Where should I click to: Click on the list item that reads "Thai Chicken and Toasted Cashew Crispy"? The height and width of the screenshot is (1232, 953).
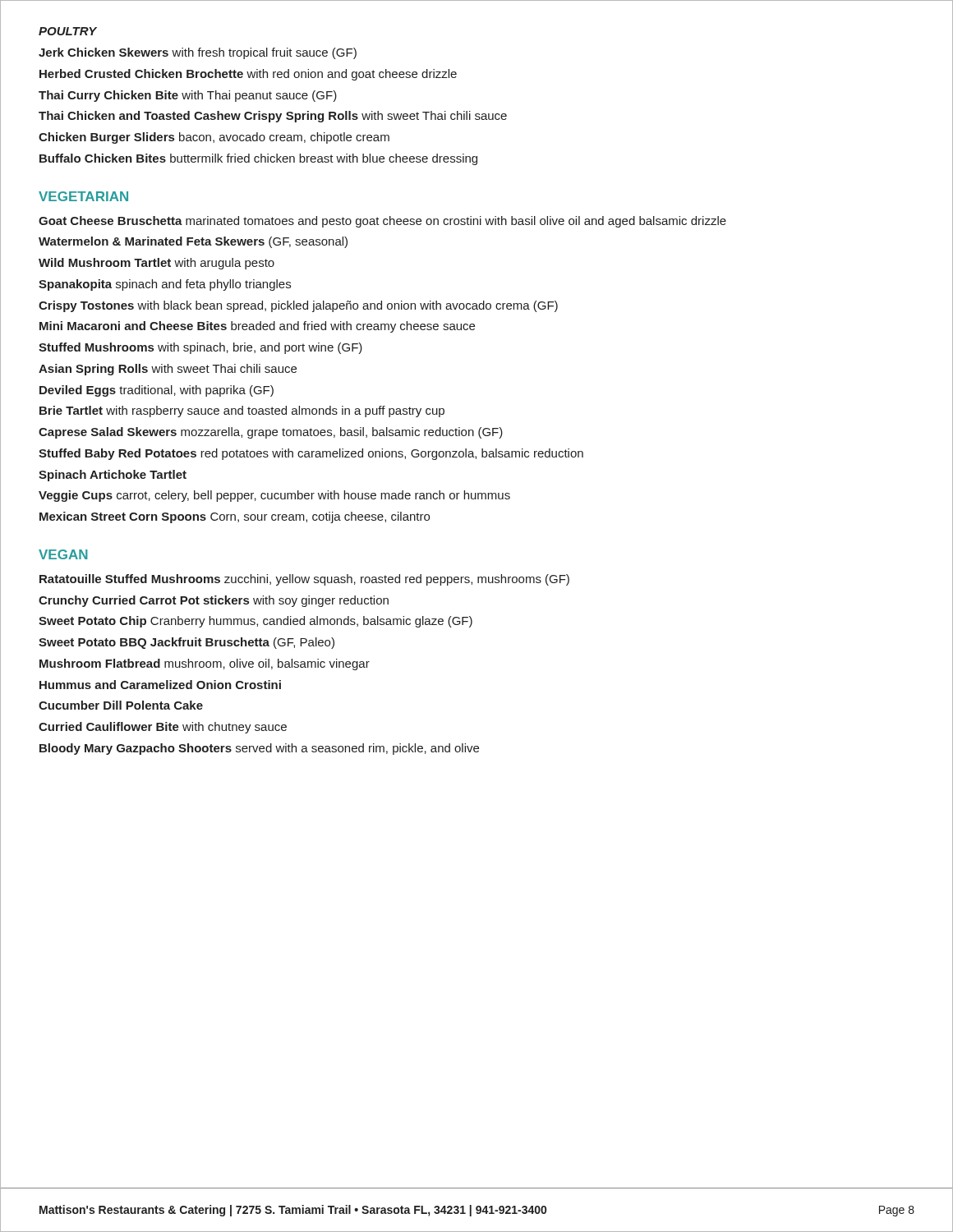tap(273, 116)
